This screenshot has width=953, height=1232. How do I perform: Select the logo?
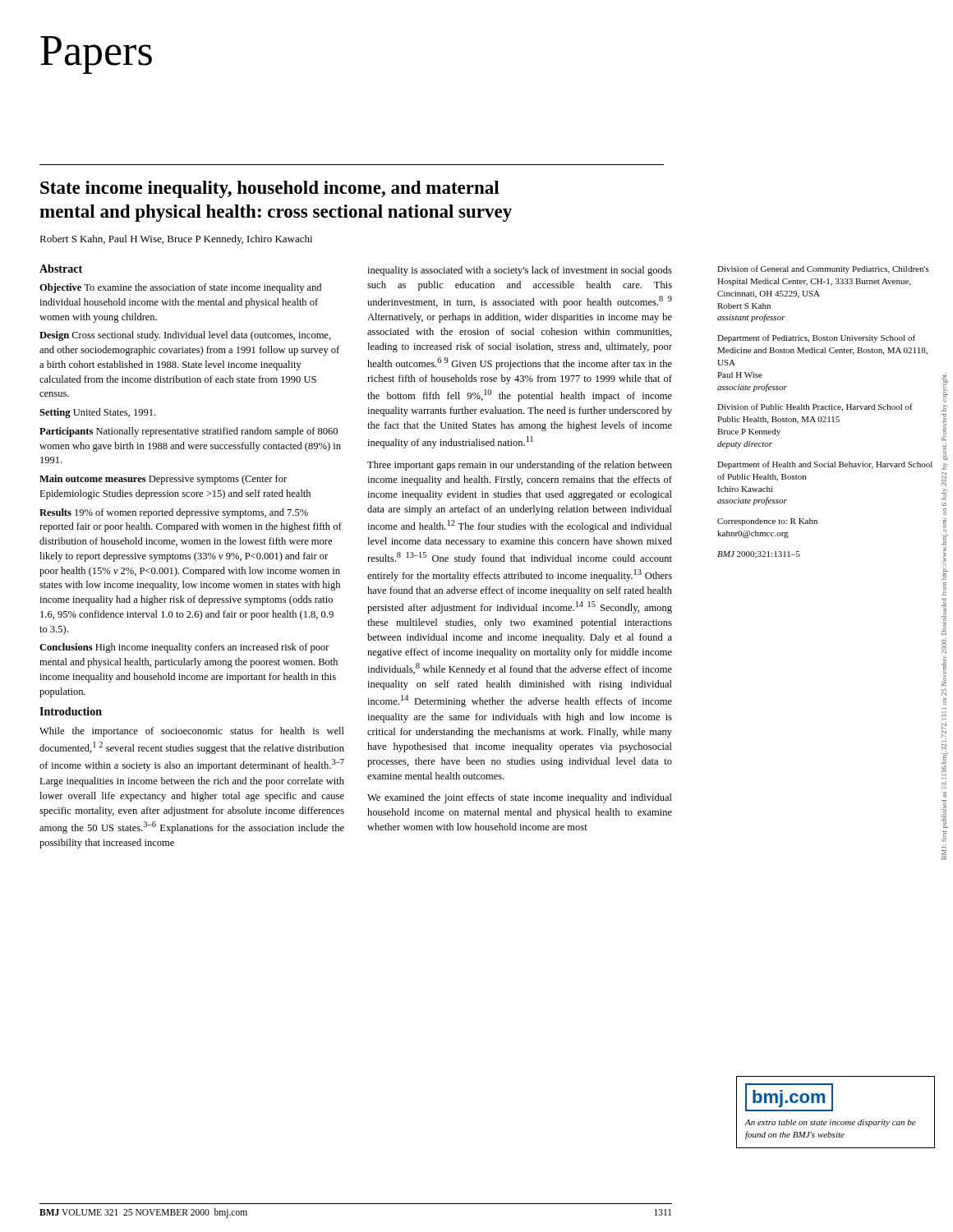click(835, 1112)
